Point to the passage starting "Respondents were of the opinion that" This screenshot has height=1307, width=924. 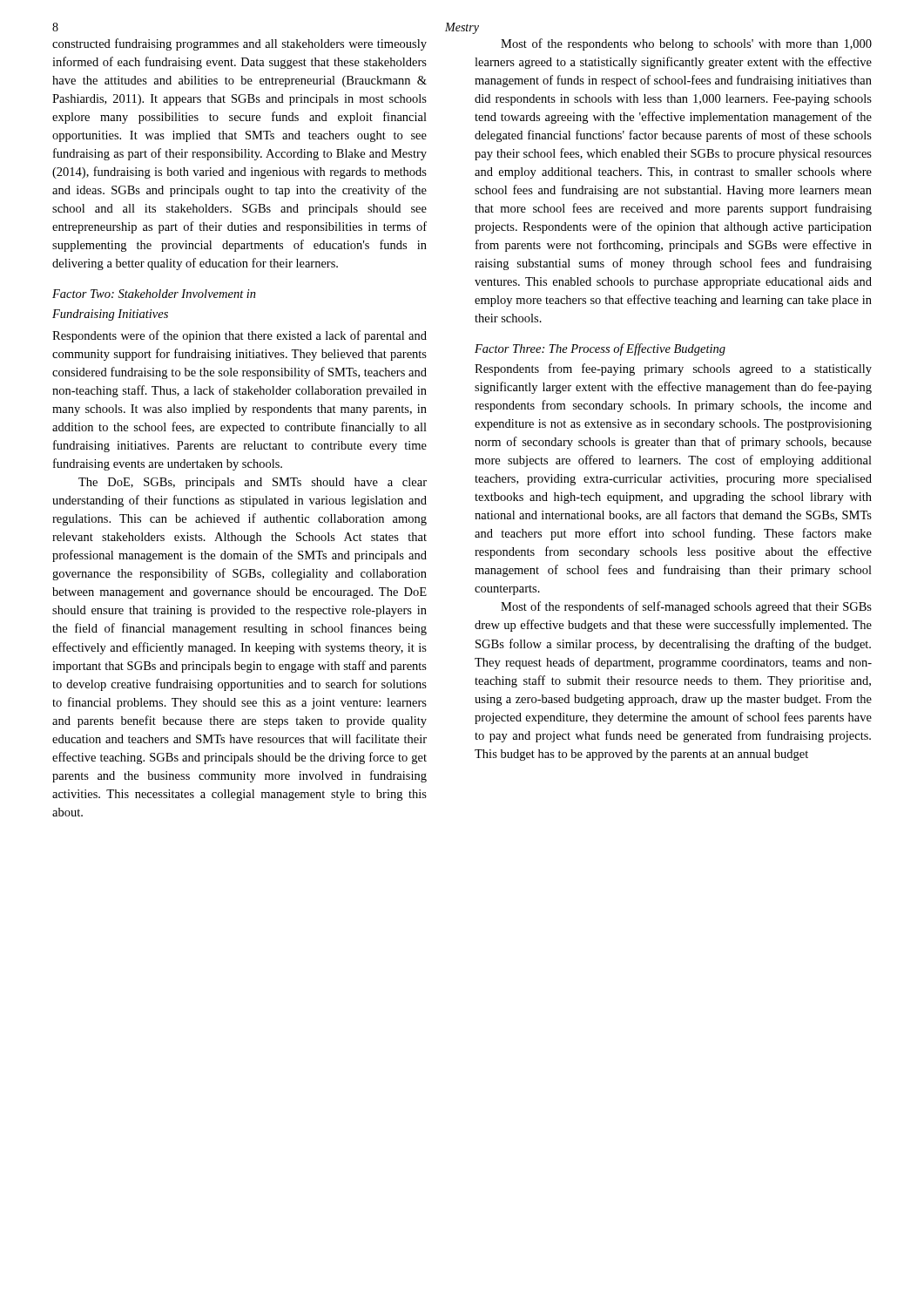[x=240, y=400]
